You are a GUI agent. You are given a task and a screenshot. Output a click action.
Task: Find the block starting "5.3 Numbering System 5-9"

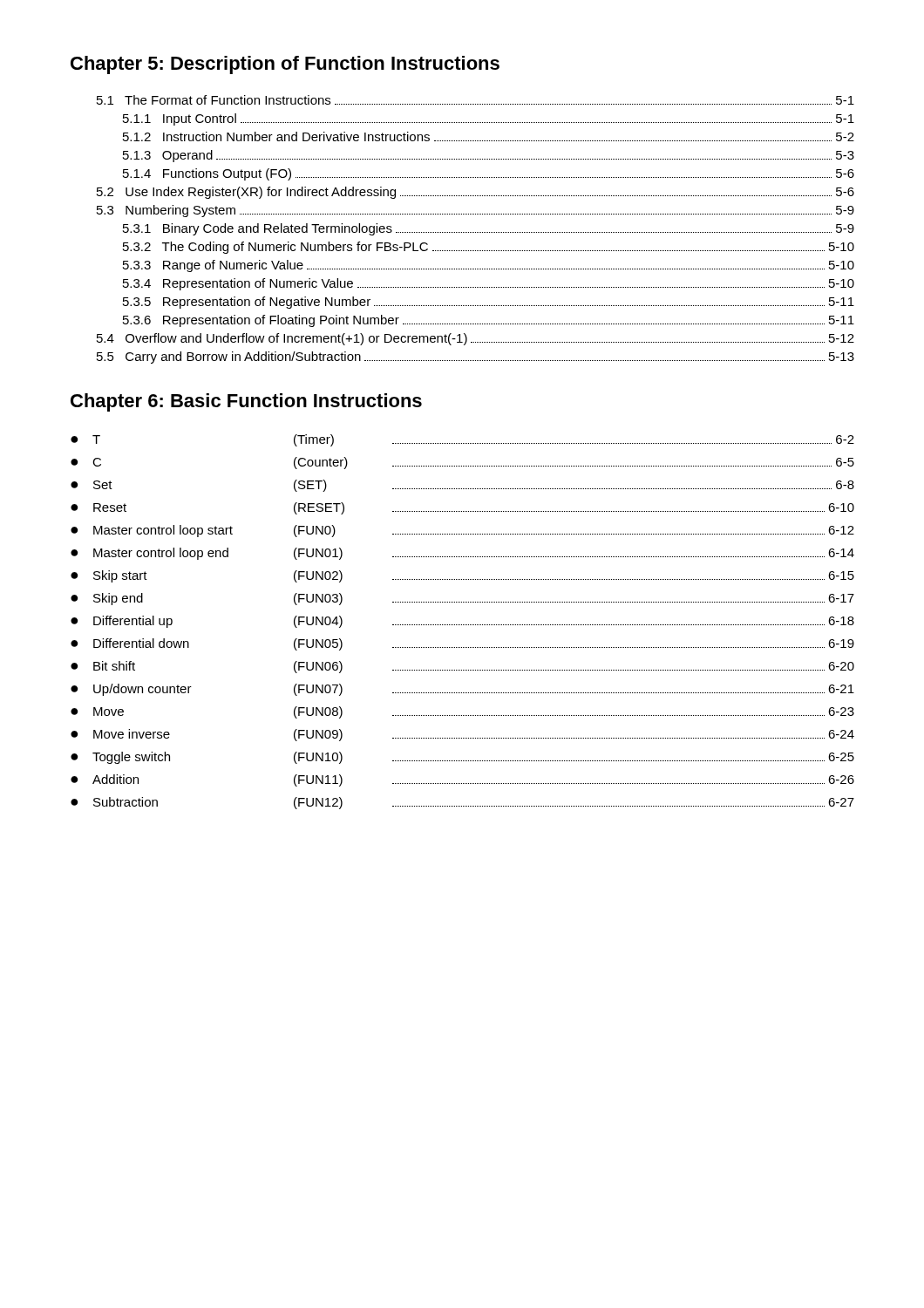[475, 210]
